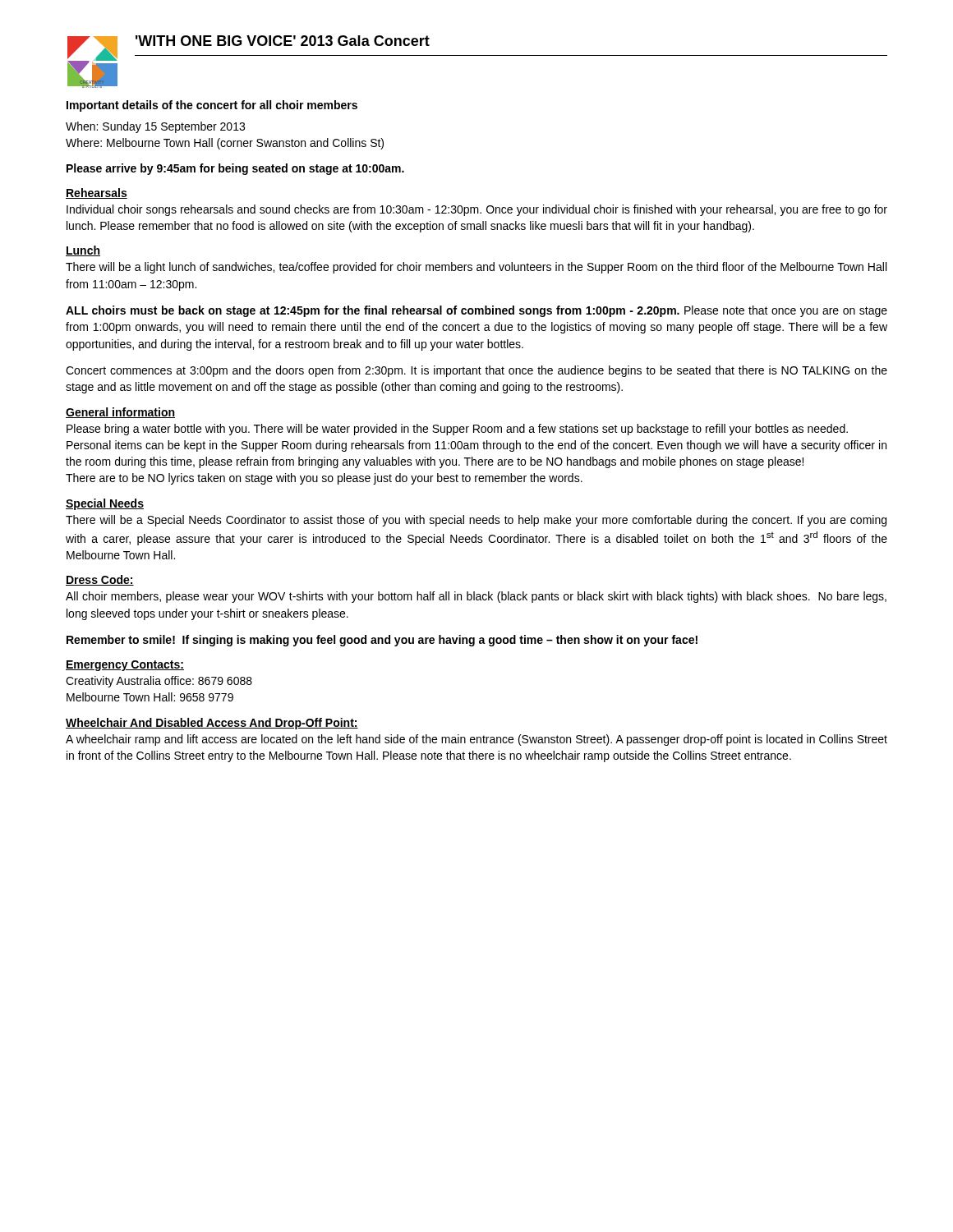Select the section header that reads "Emergency Contacts:"

click(x=125, y=666)
